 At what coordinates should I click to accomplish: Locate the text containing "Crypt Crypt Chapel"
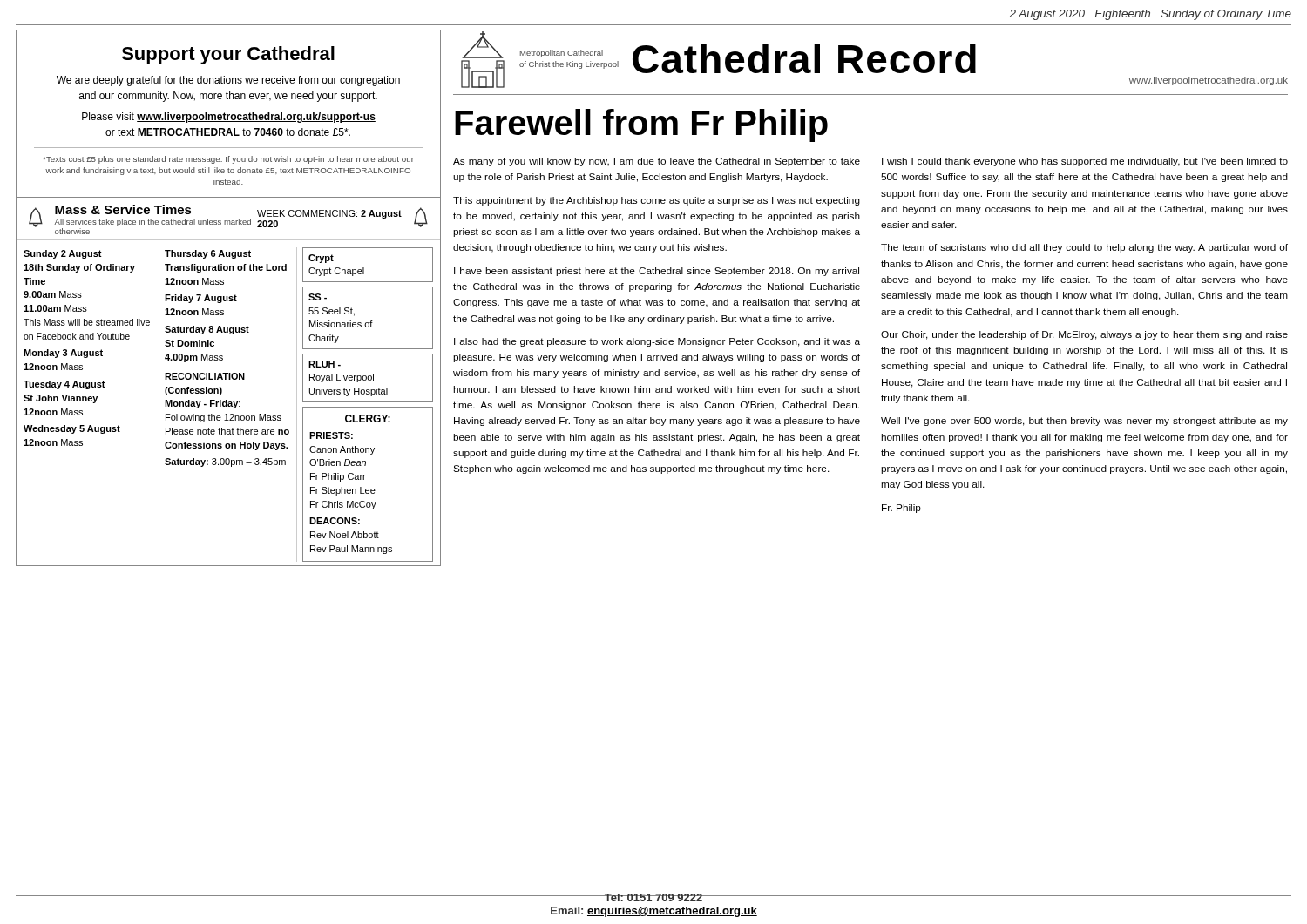point(368,265)
